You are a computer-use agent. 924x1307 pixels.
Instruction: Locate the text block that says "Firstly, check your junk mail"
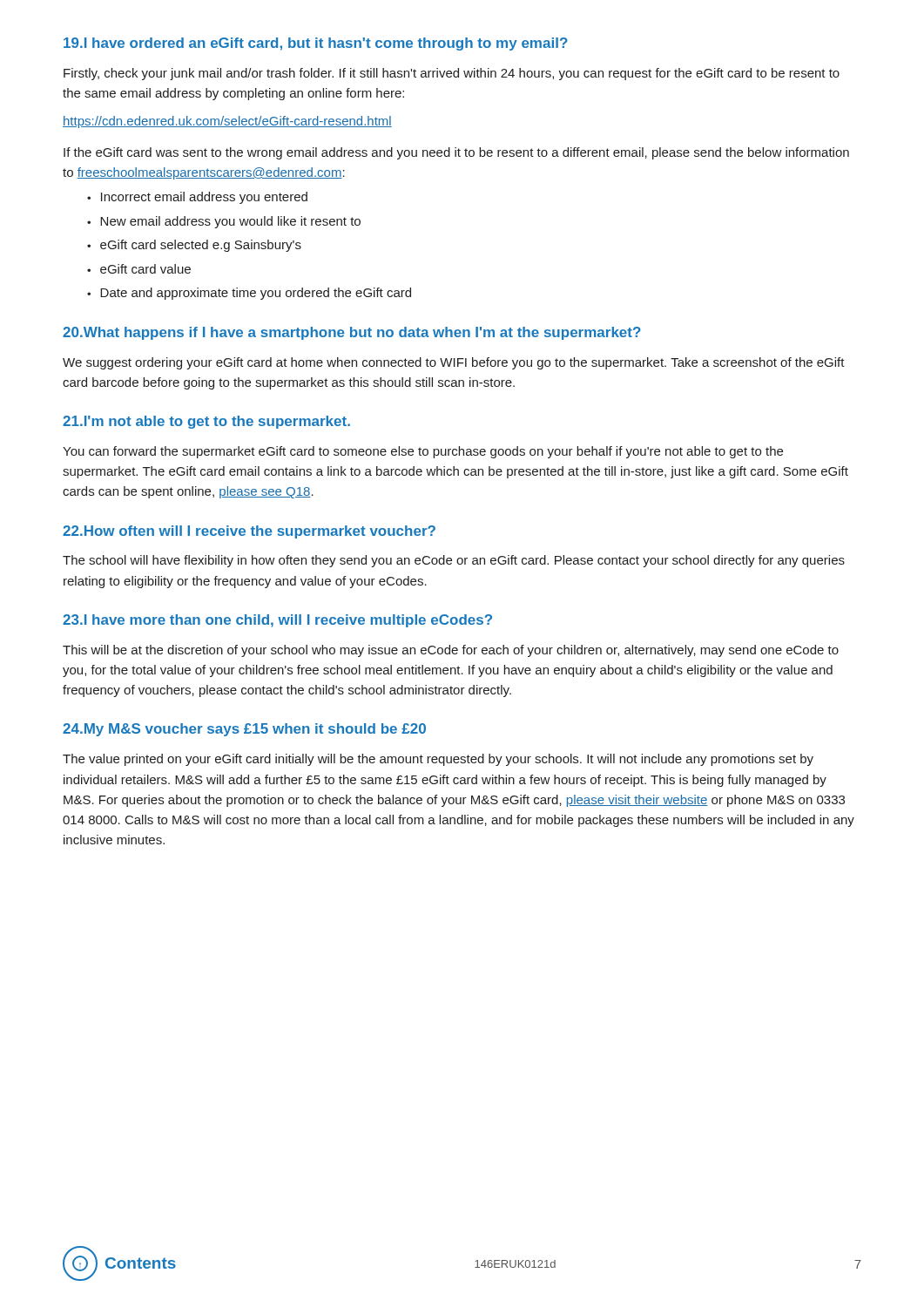[462, 83]
